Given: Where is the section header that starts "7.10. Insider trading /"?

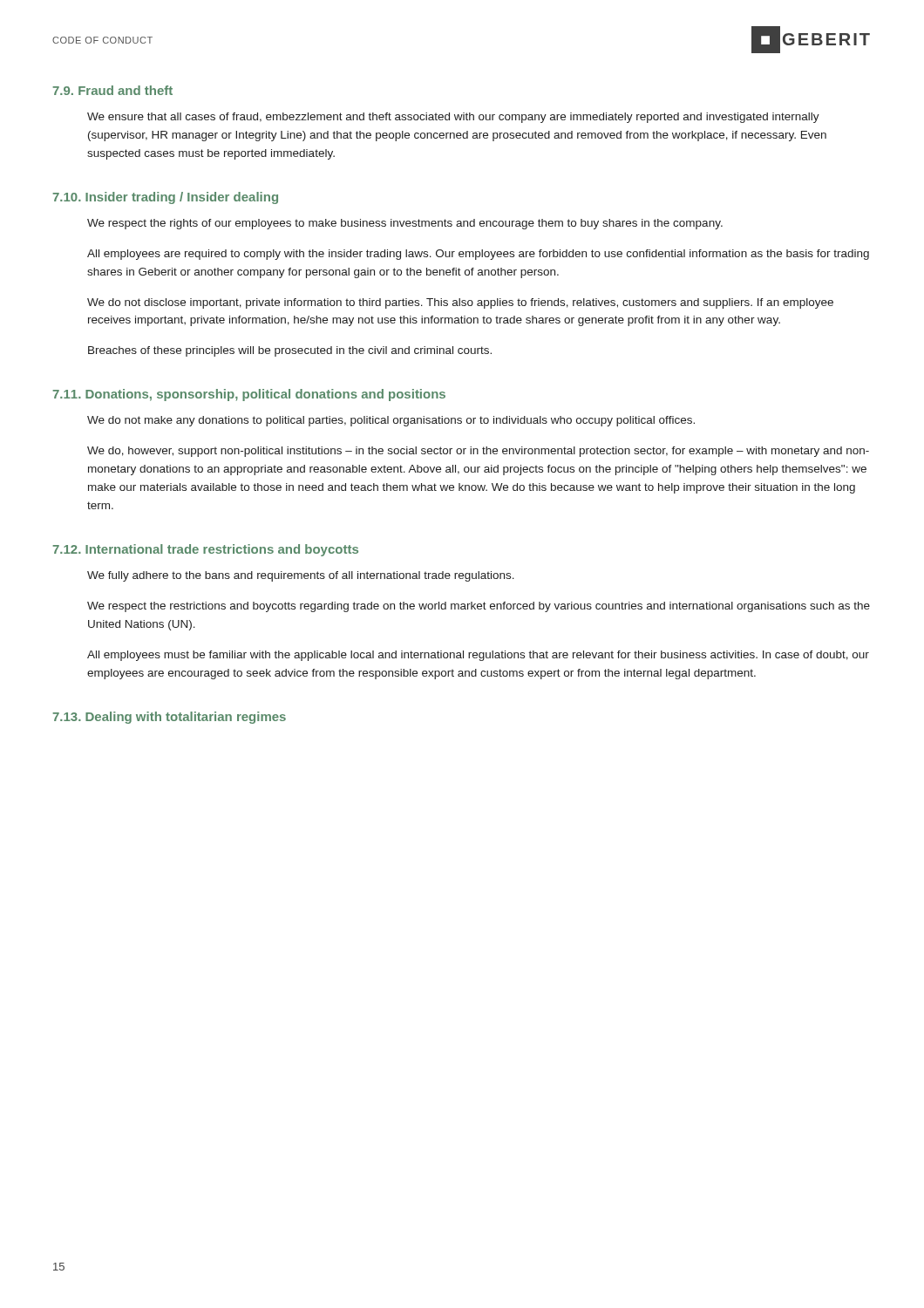Looking at the screenshot, I should (166, 196).
